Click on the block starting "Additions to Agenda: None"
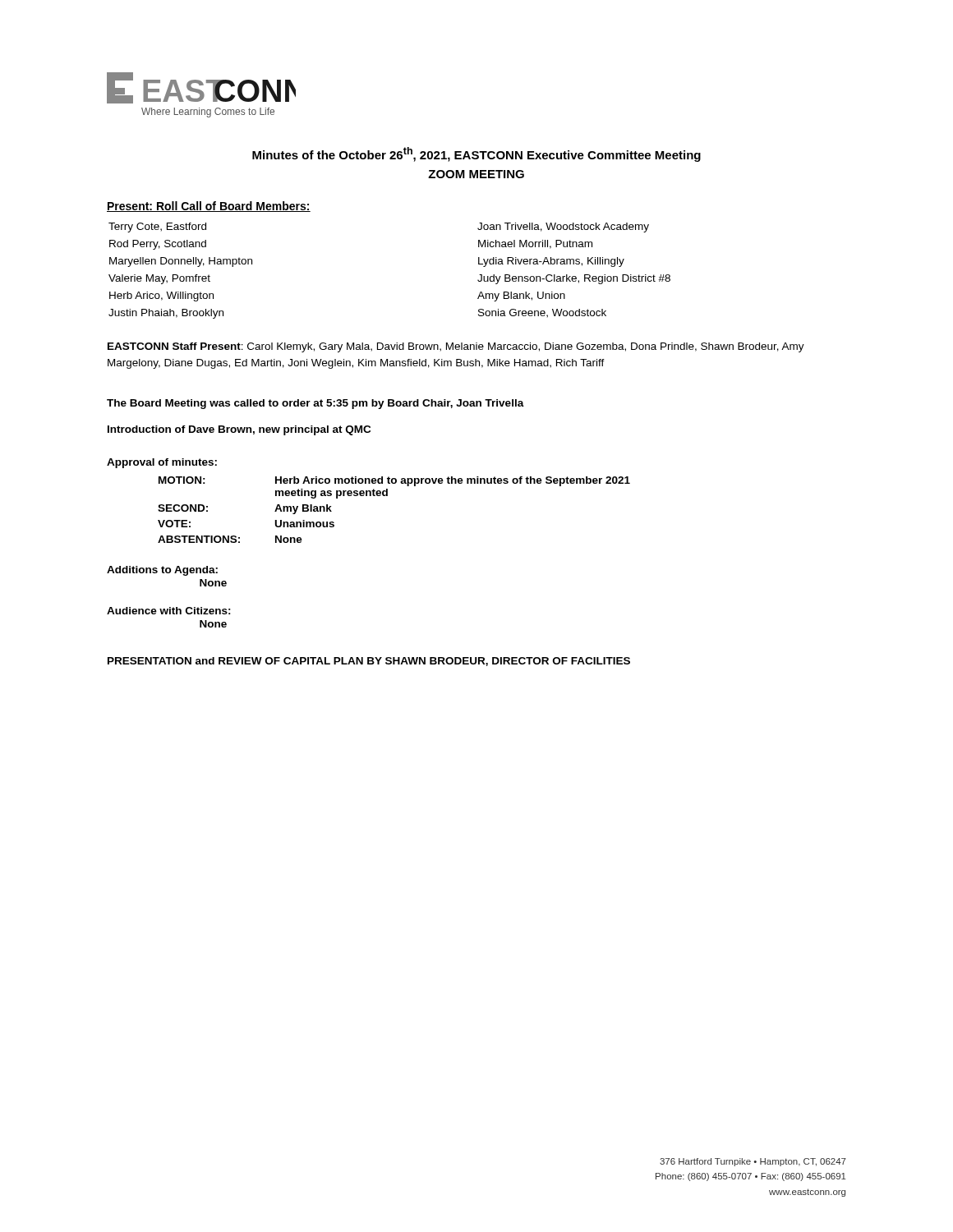The image size is (953, 1232). 167,576
